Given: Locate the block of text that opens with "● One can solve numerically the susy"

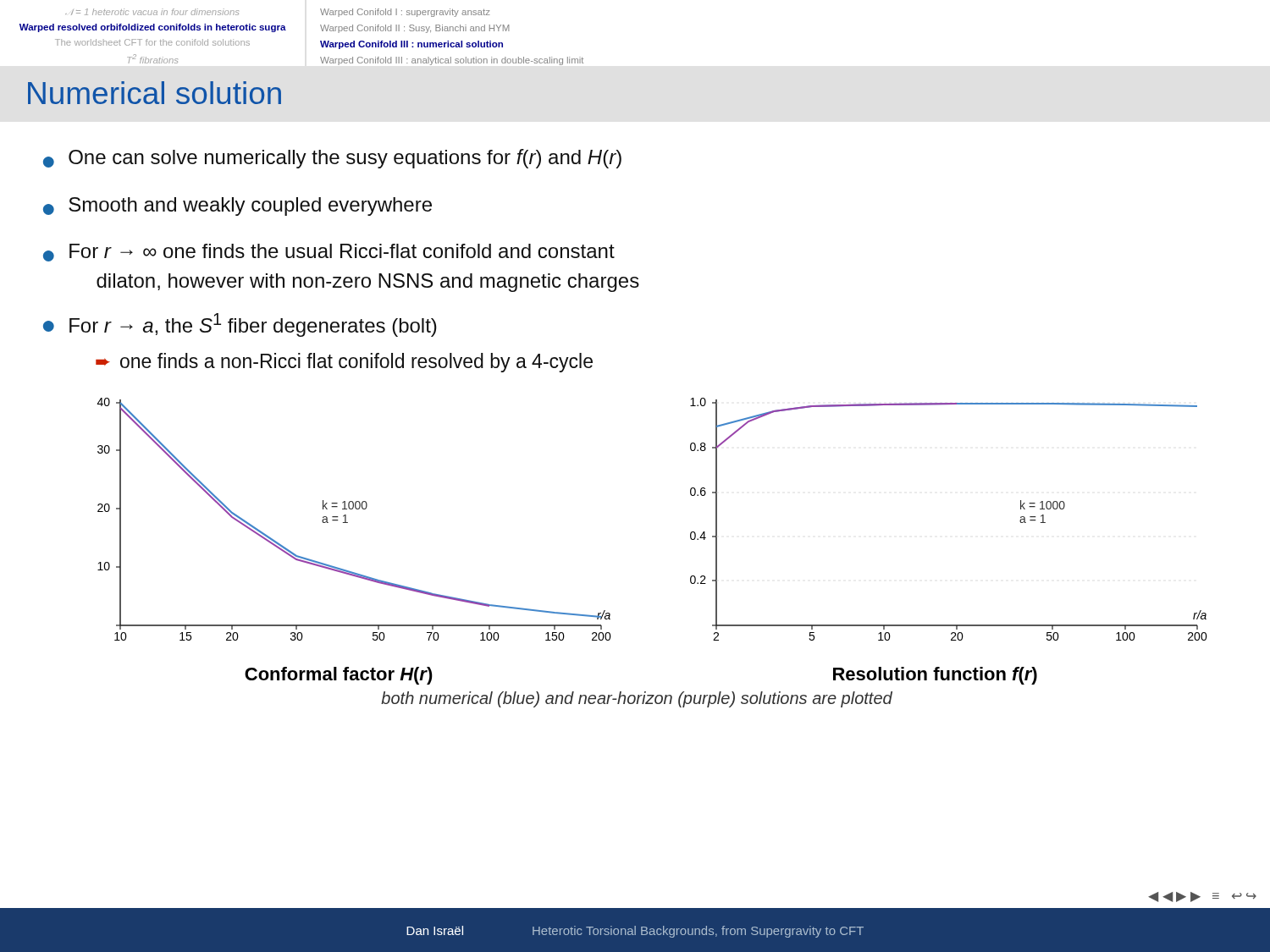Looking at the screenshot, I should [332, 161].
